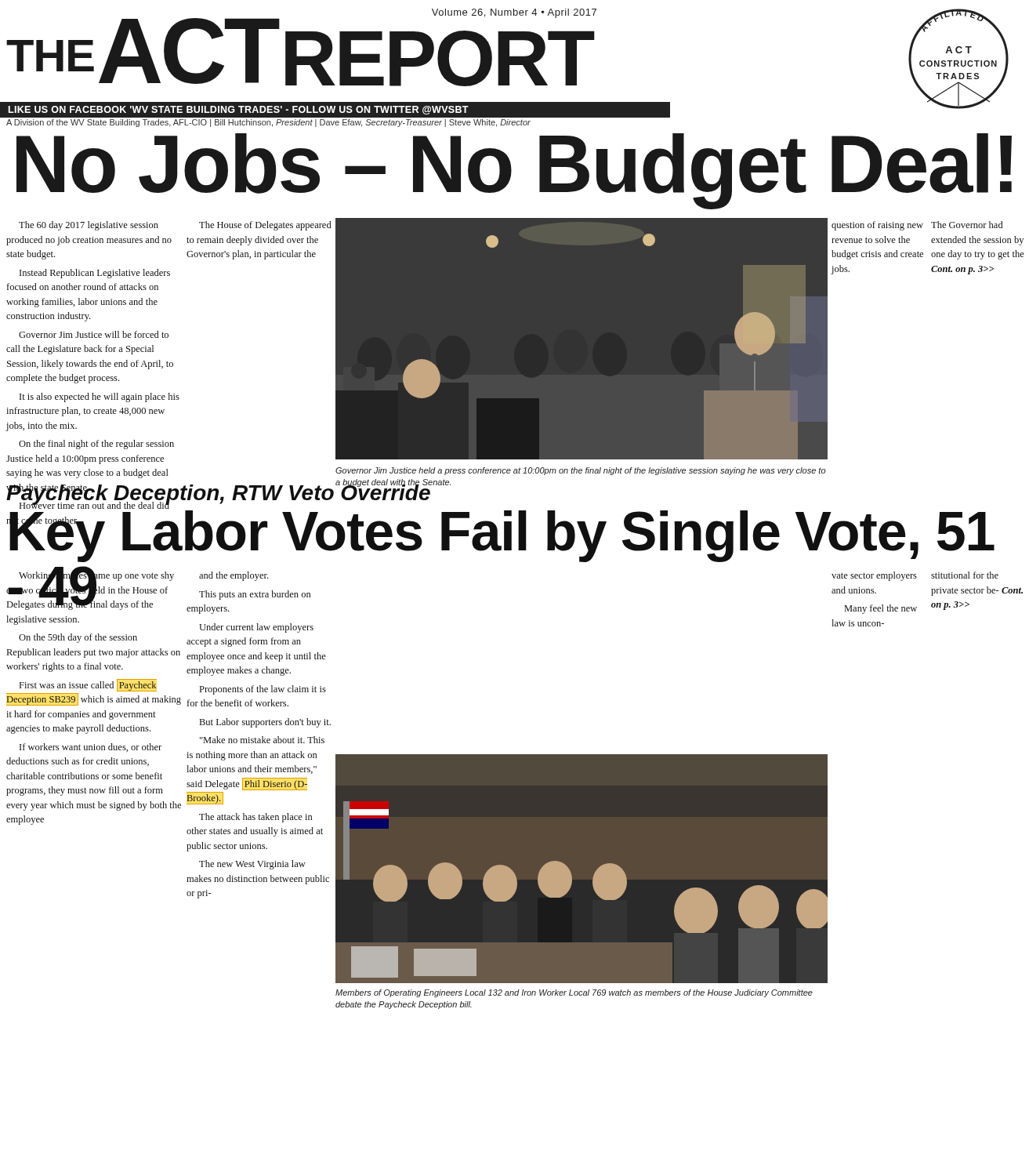This screenshot has height=1176, width=1029.
Task: Locate the text "No Jobs – No Budget Deal!"
Action: coord(514,165)
